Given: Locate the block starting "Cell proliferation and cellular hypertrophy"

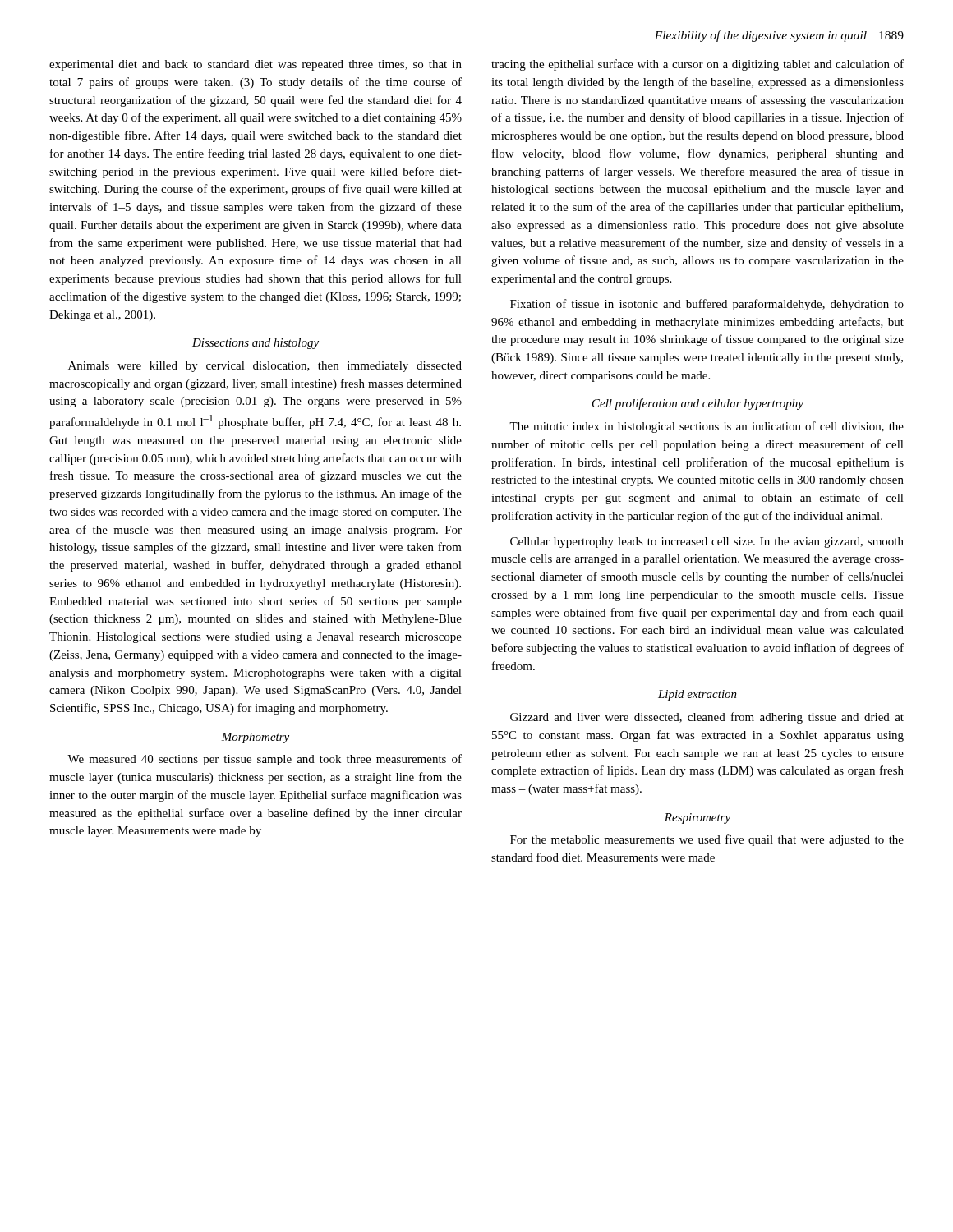Looking at the screenshot, I should [698, 404].
